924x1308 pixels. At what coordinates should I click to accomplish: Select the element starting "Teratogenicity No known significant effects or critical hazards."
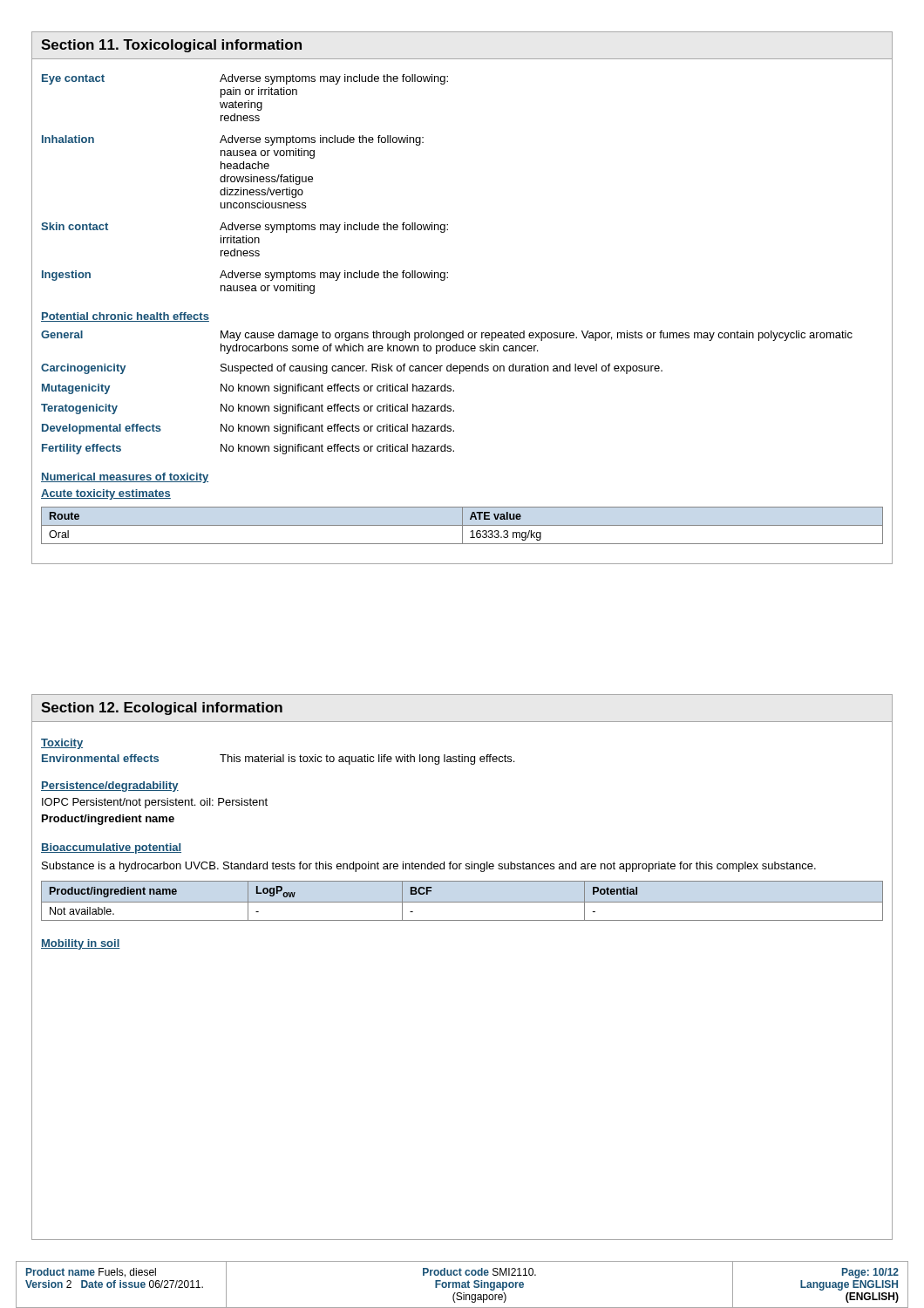pyautogui.click(x=462, y=408)
